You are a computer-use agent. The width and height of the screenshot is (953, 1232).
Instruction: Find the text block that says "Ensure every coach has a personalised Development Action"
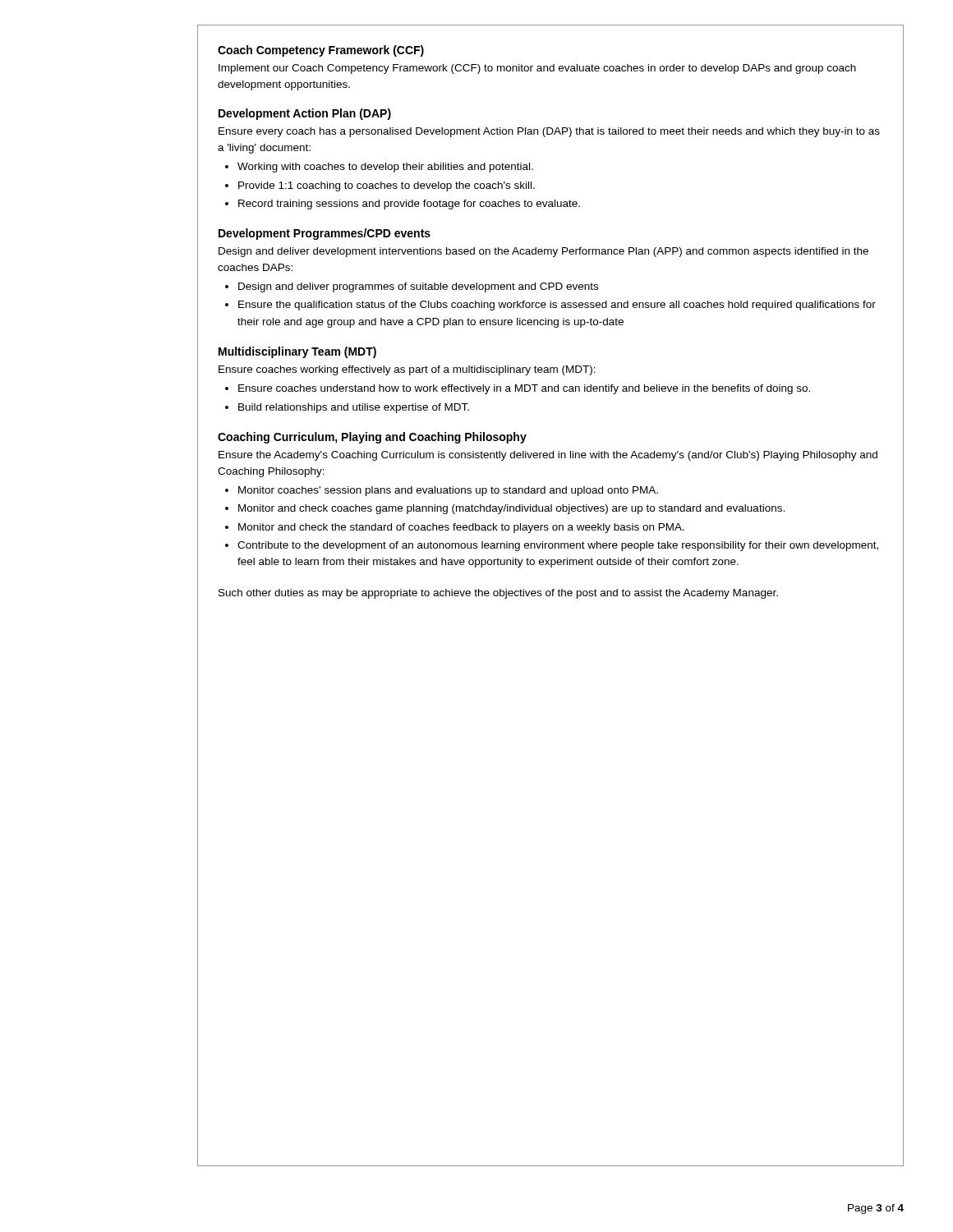point(549,139)
